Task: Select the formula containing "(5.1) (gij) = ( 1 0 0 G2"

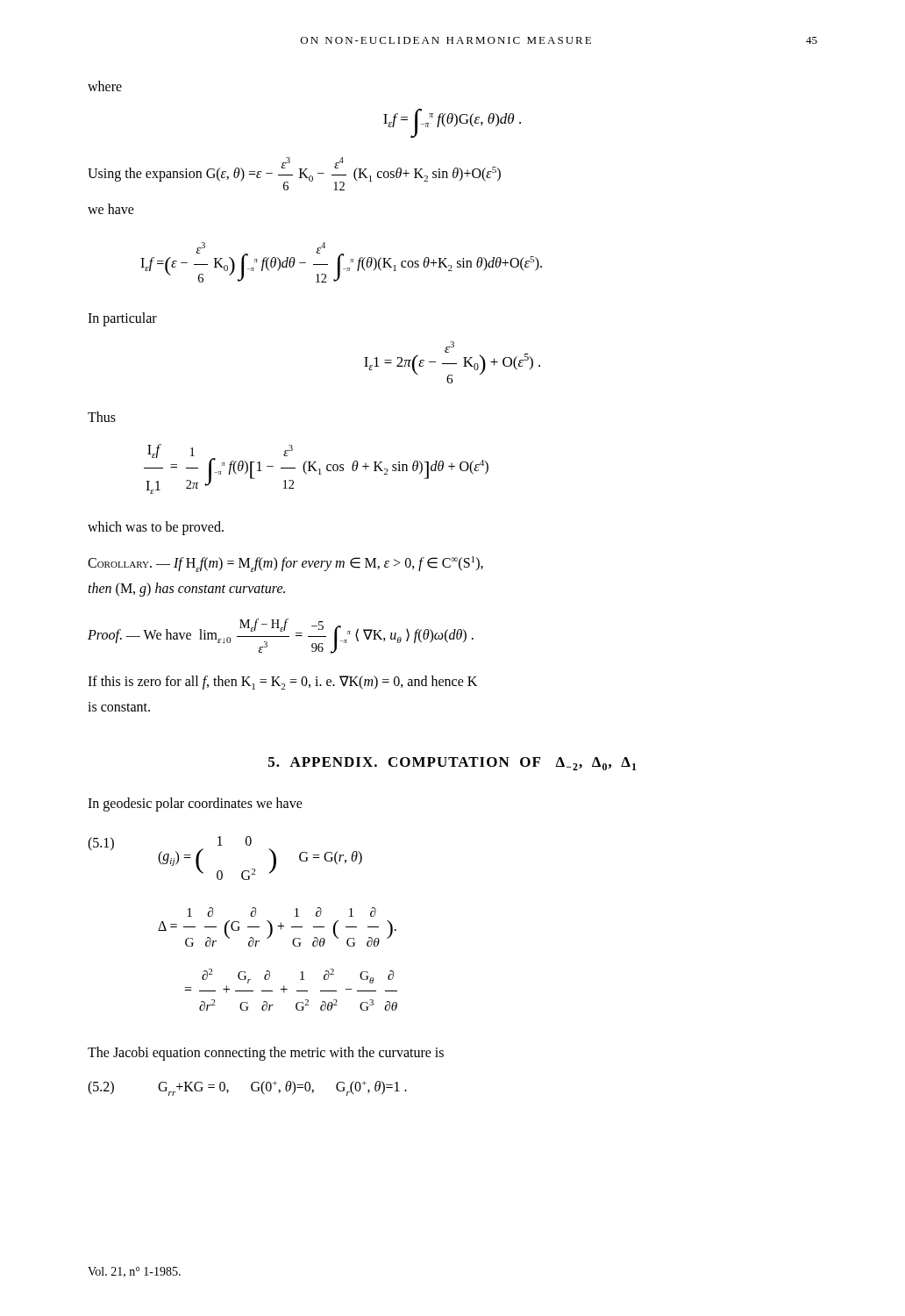Action: pyautogui.click(x=242, y=923)
